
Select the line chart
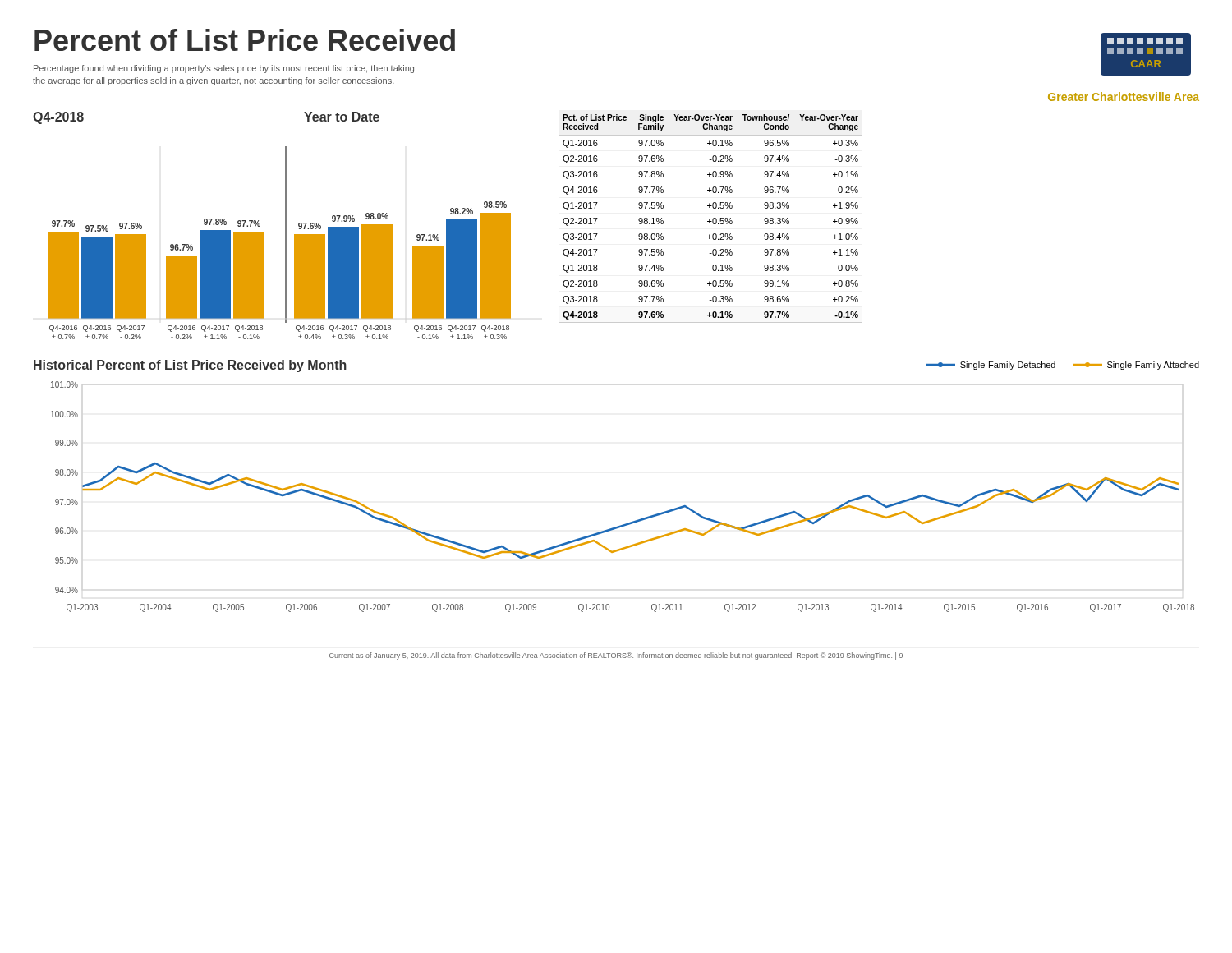click(x=614, y=509)
